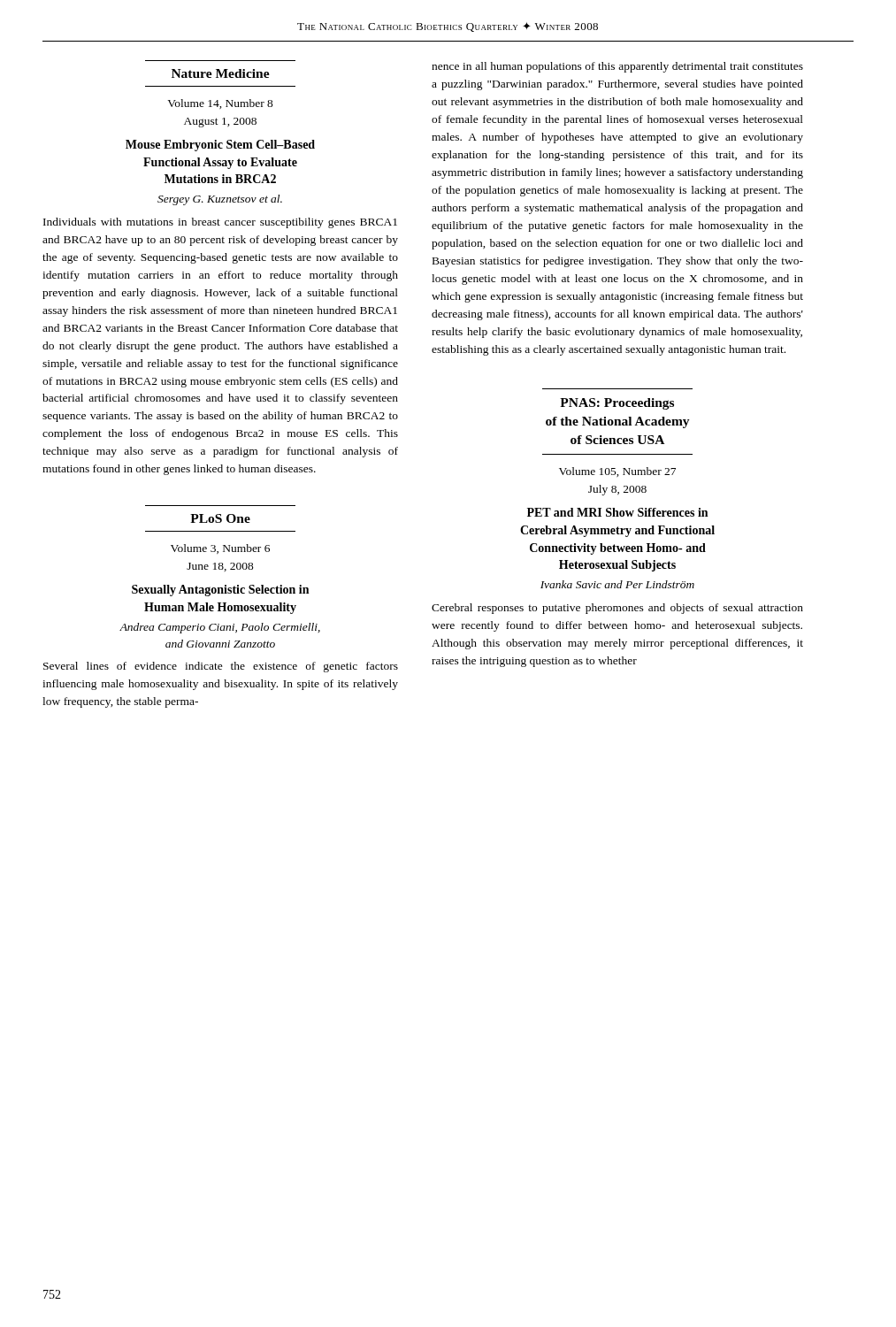Locate the text block with the text "Volume 14, Number 8 August"

[220, 112]
